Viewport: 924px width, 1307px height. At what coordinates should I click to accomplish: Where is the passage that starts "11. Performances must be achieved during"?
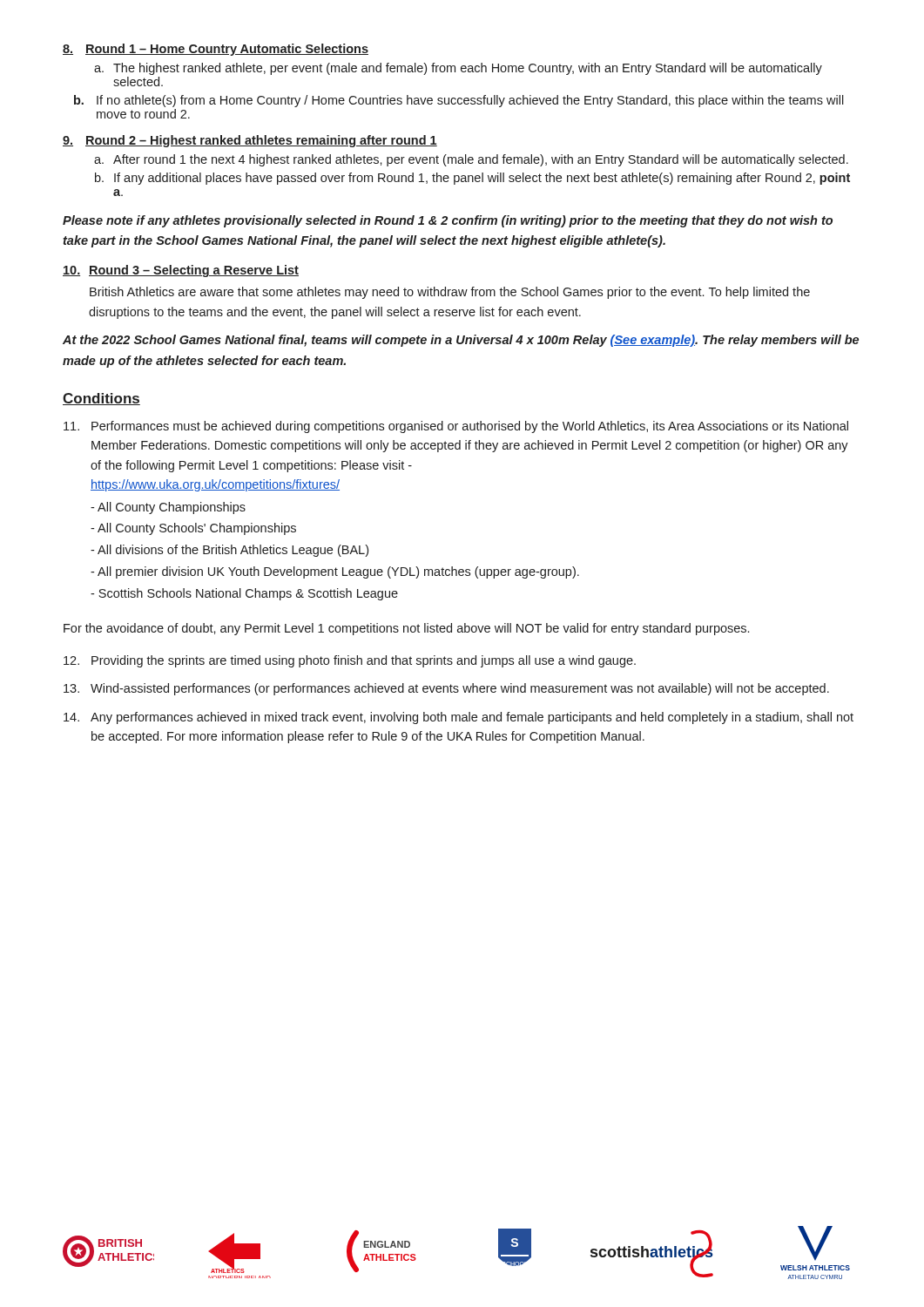coord(456,427)
